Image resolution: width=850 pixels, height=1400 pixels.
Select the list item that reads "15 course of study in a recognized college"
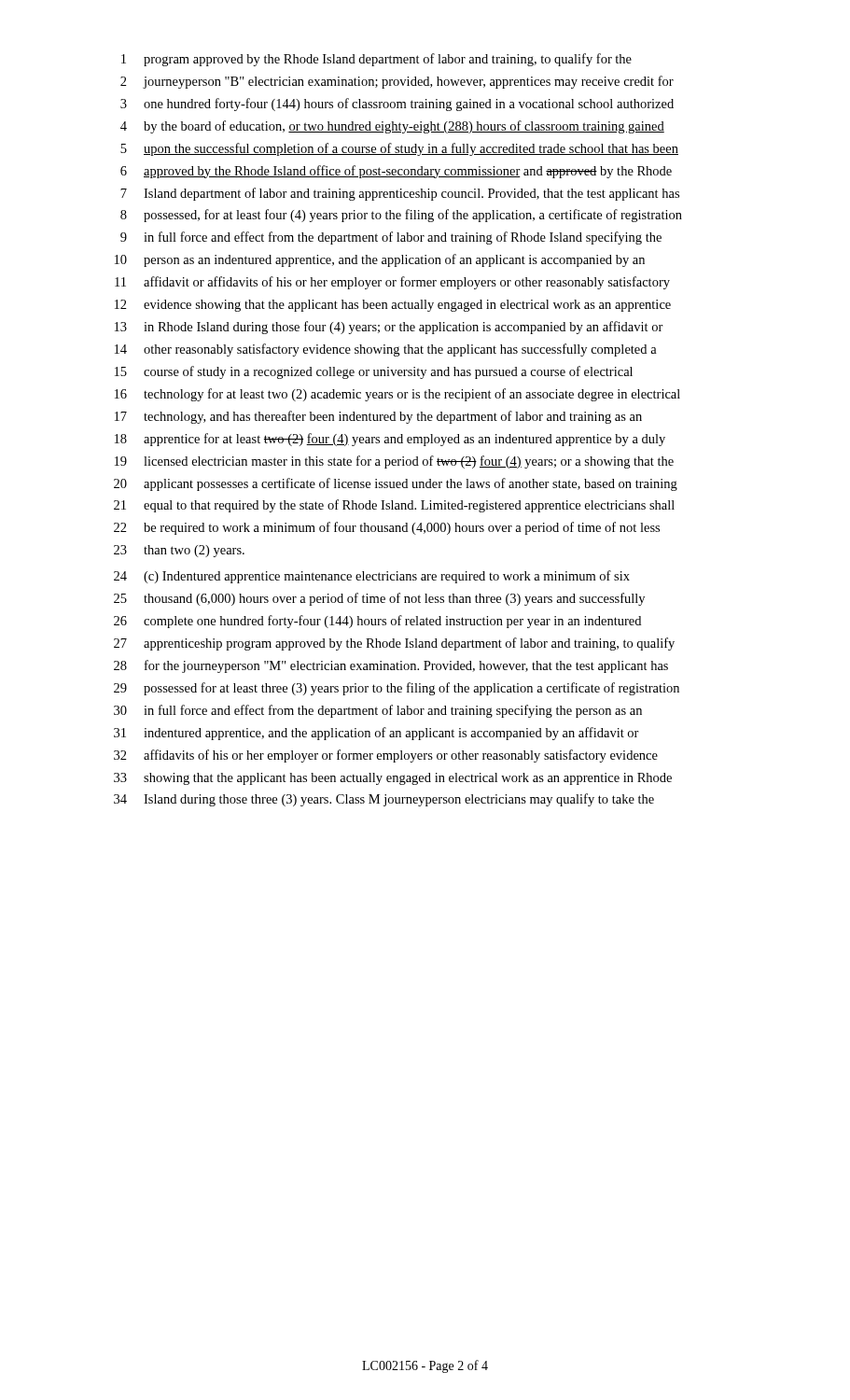[442, 372]
